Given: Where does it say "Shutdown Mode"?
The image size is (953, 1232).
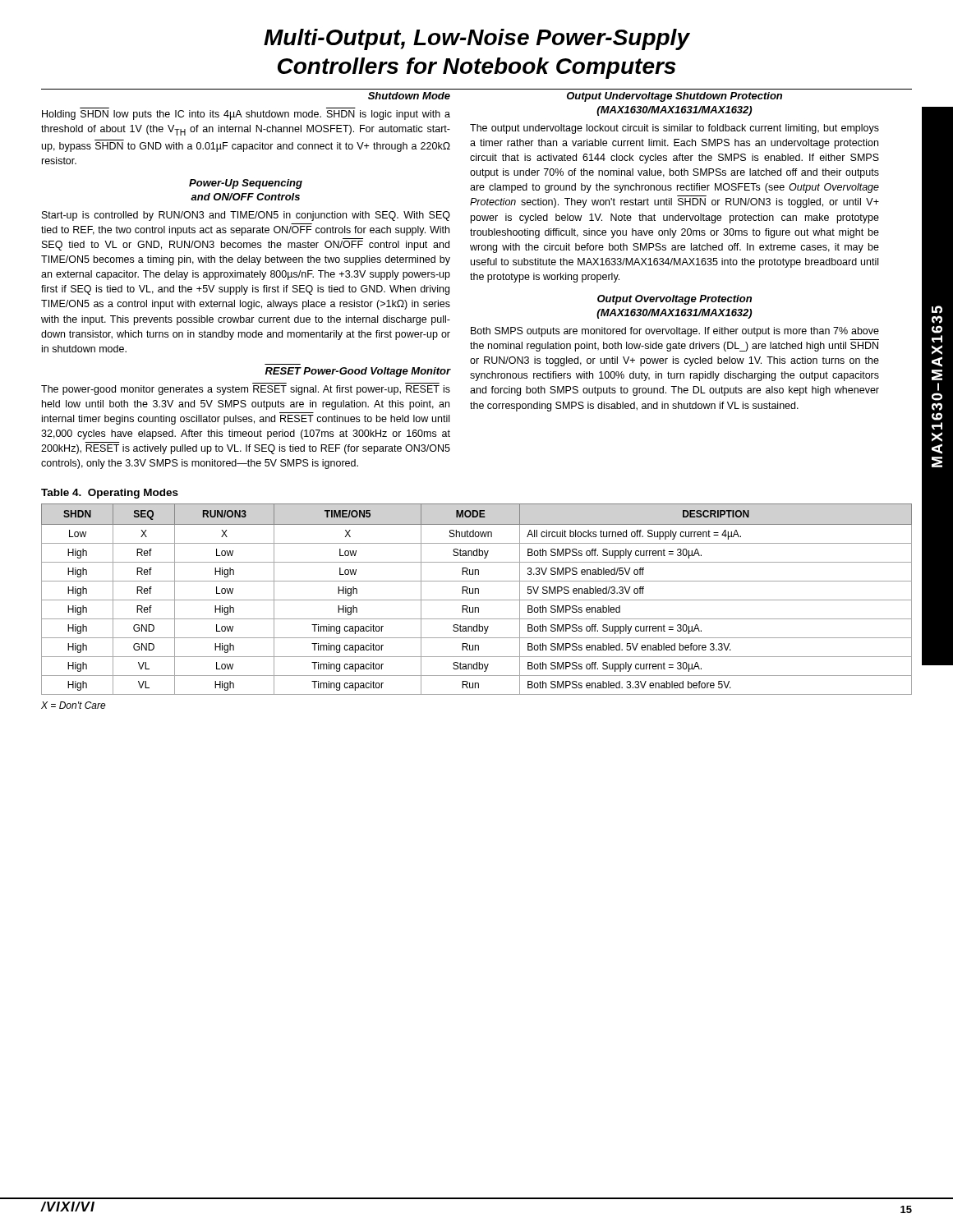Looking at the screenshot, I should click(x=409, y=96).
